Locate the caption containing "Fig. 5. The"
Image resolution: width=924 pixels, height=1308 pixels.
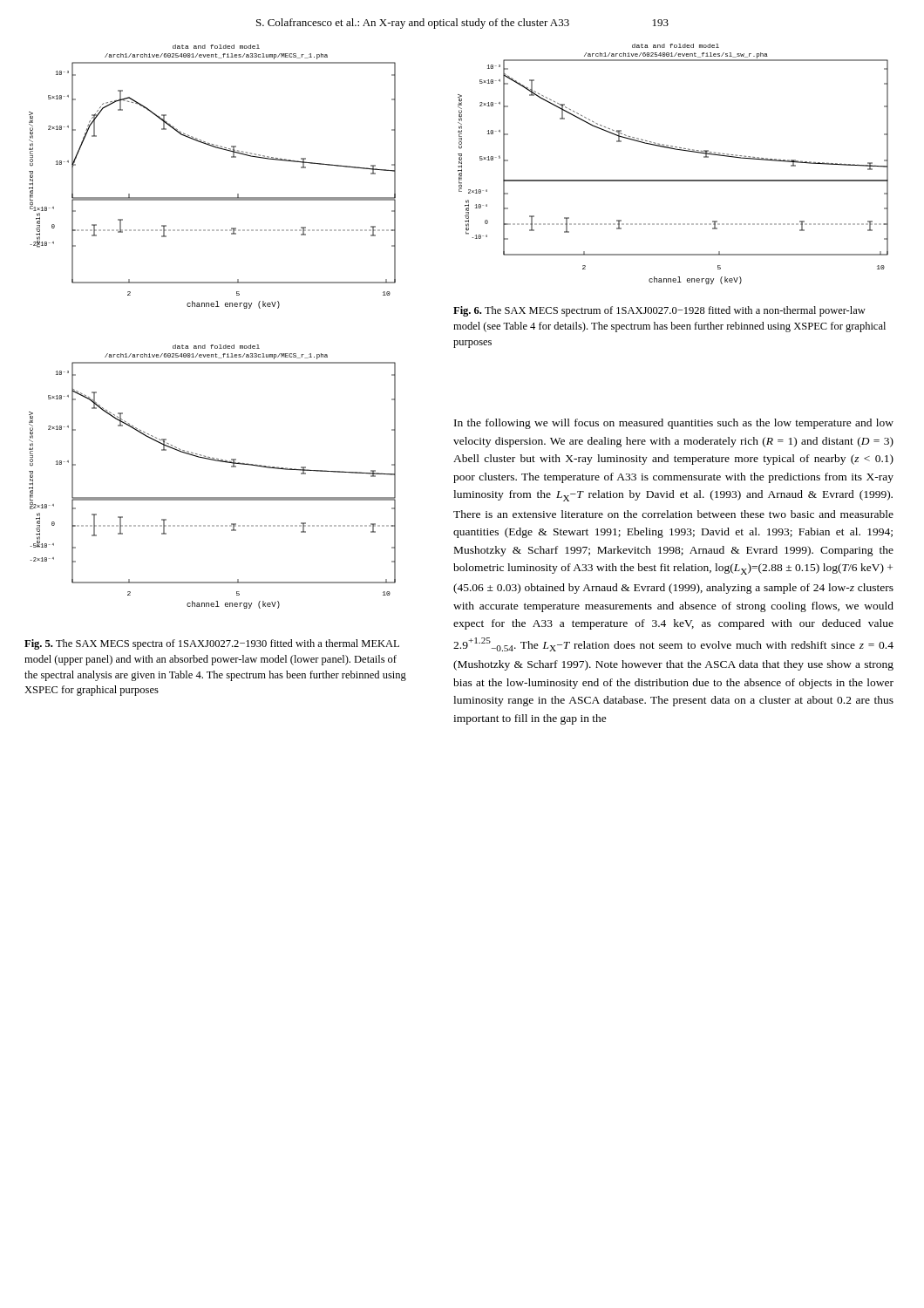(215, 667)
